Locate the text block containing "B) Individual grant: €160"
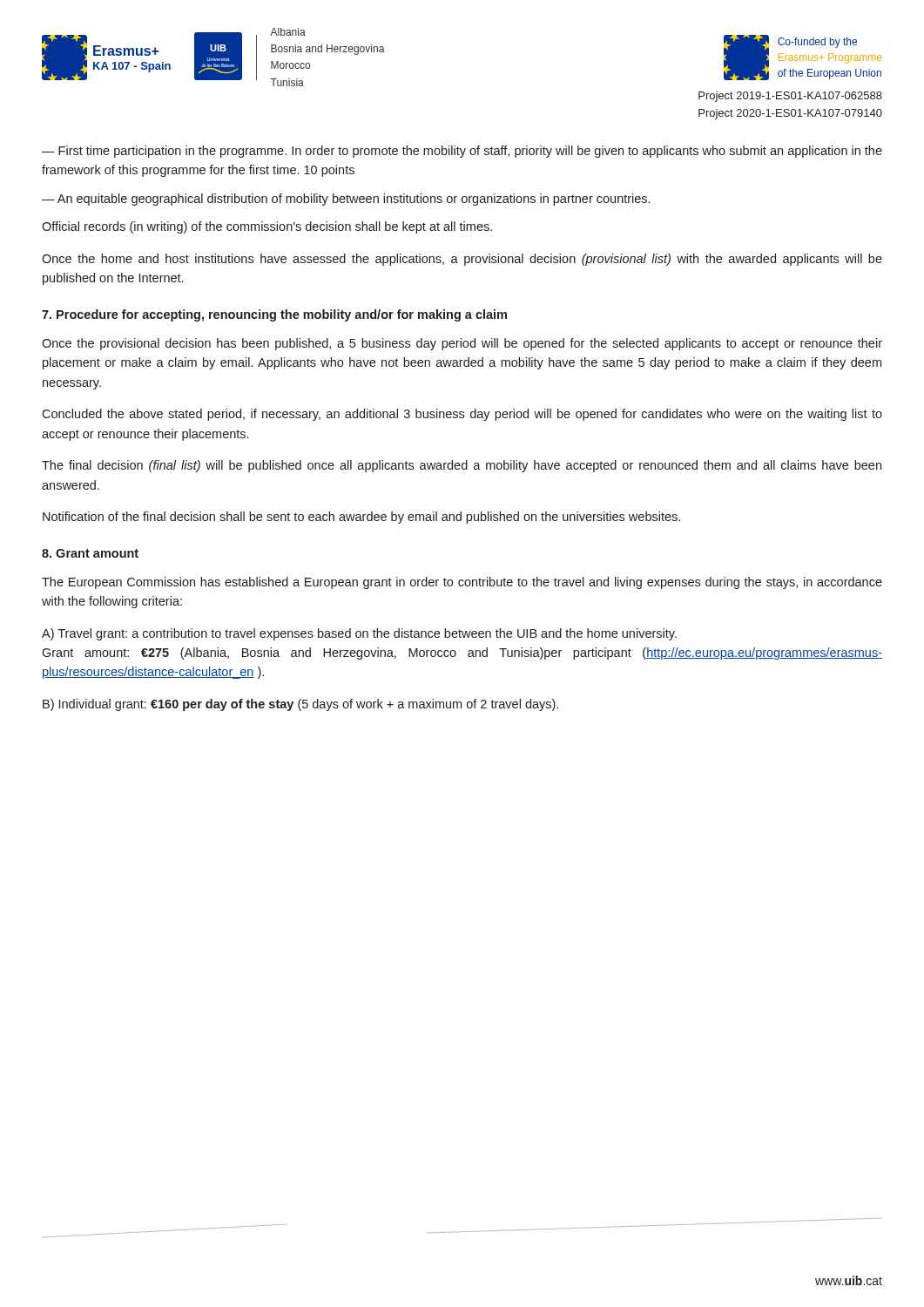The image size is (924, 1307). [301, 704]
